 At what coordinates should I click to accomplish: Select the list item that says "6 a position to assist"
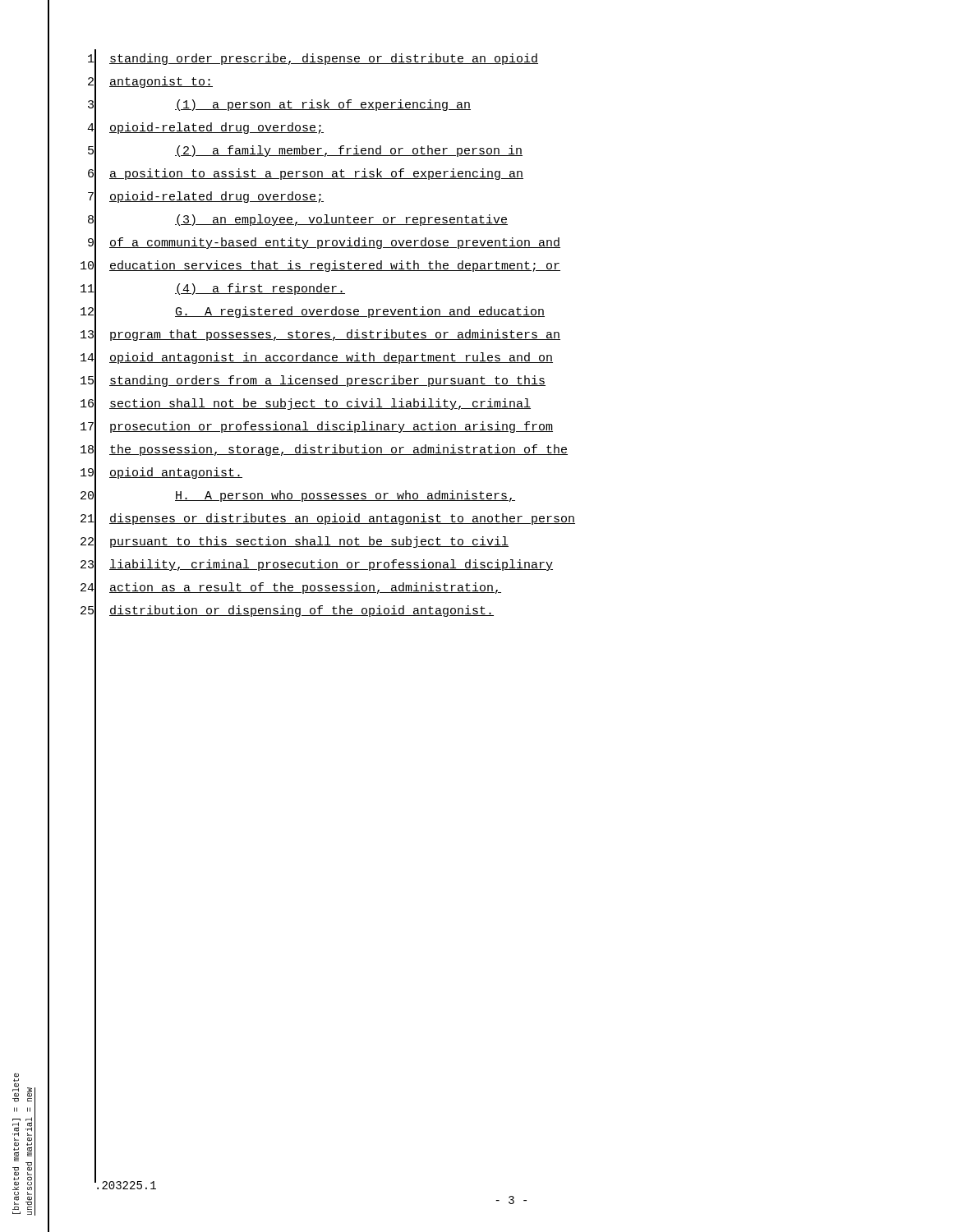point(489,175)
